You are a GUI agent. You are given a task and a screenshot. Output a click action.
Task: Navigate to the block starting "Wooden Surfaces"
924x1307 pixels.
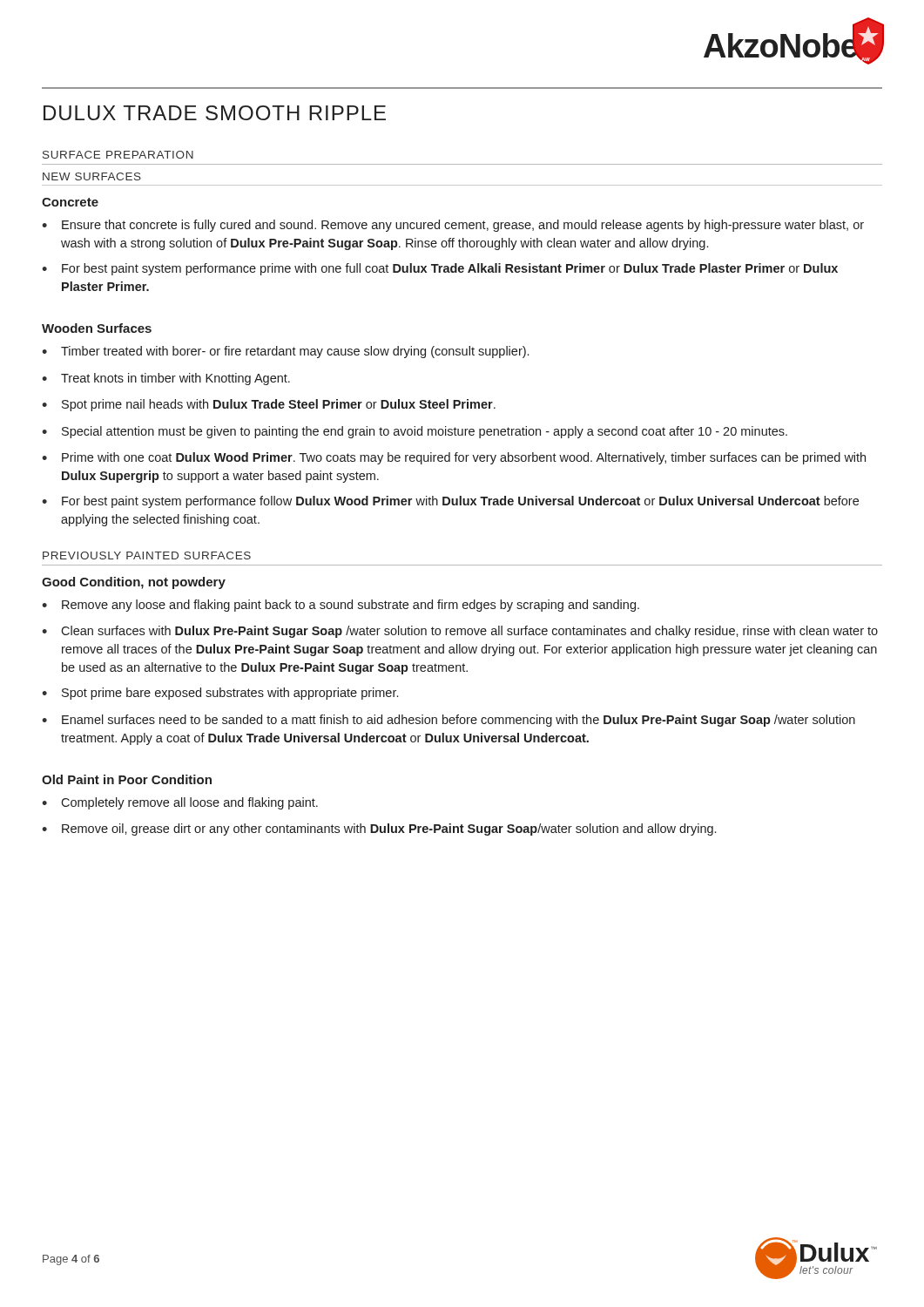97,328
